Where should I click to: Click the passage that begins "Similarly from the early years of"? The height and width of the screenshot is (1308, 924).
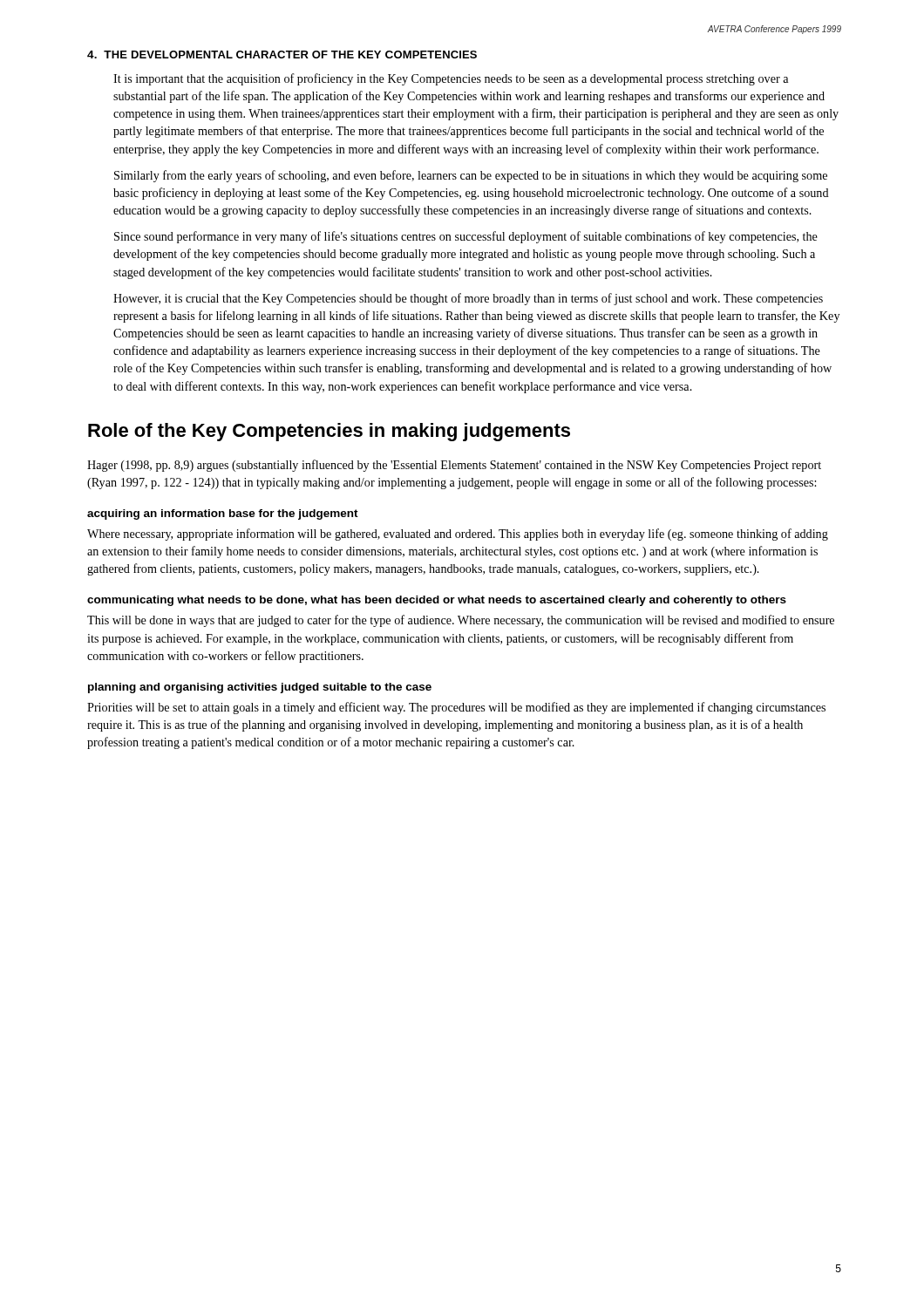click(x=471, y=193)
